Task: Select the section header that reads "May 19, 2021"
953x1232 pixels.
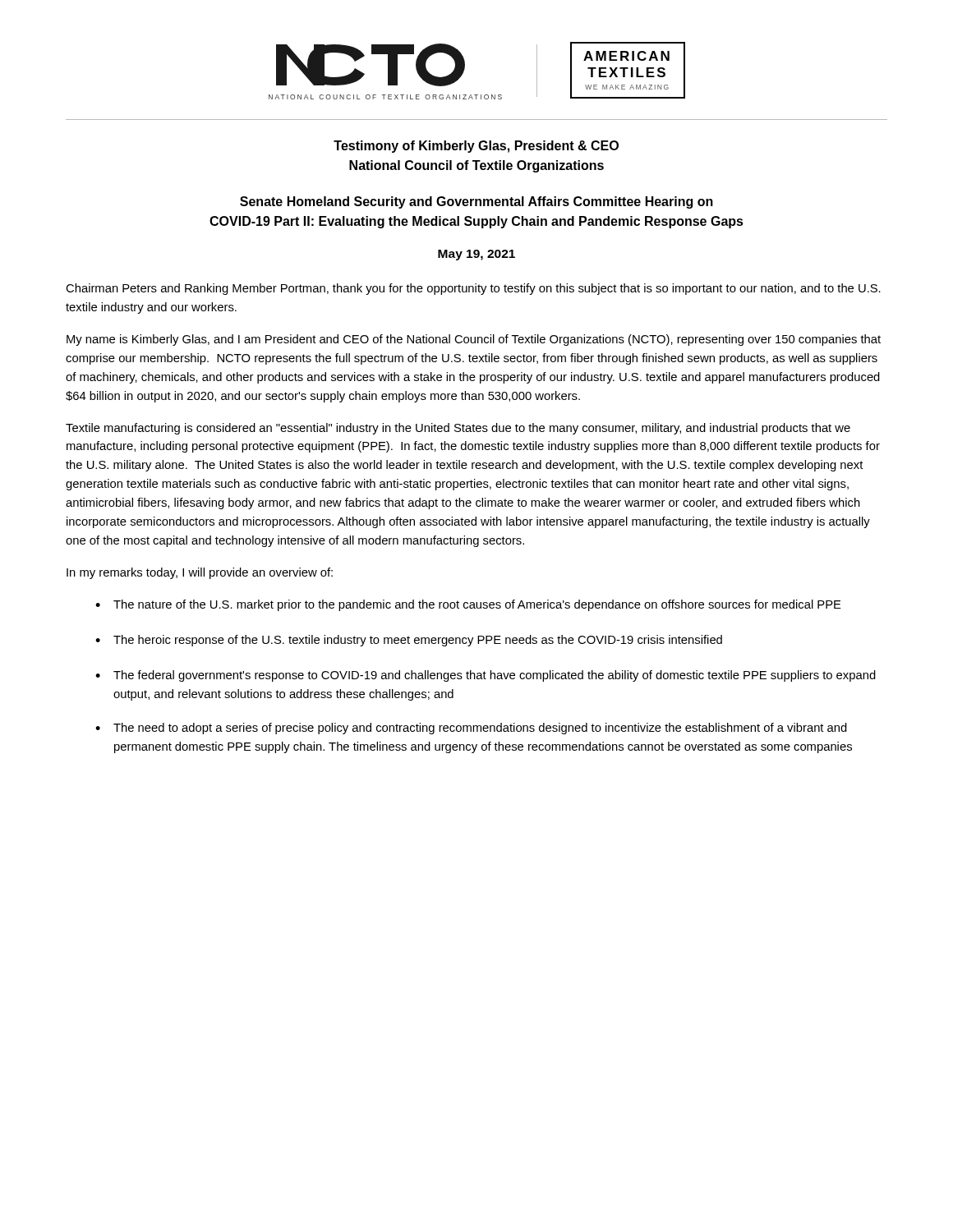Action: 476,254
